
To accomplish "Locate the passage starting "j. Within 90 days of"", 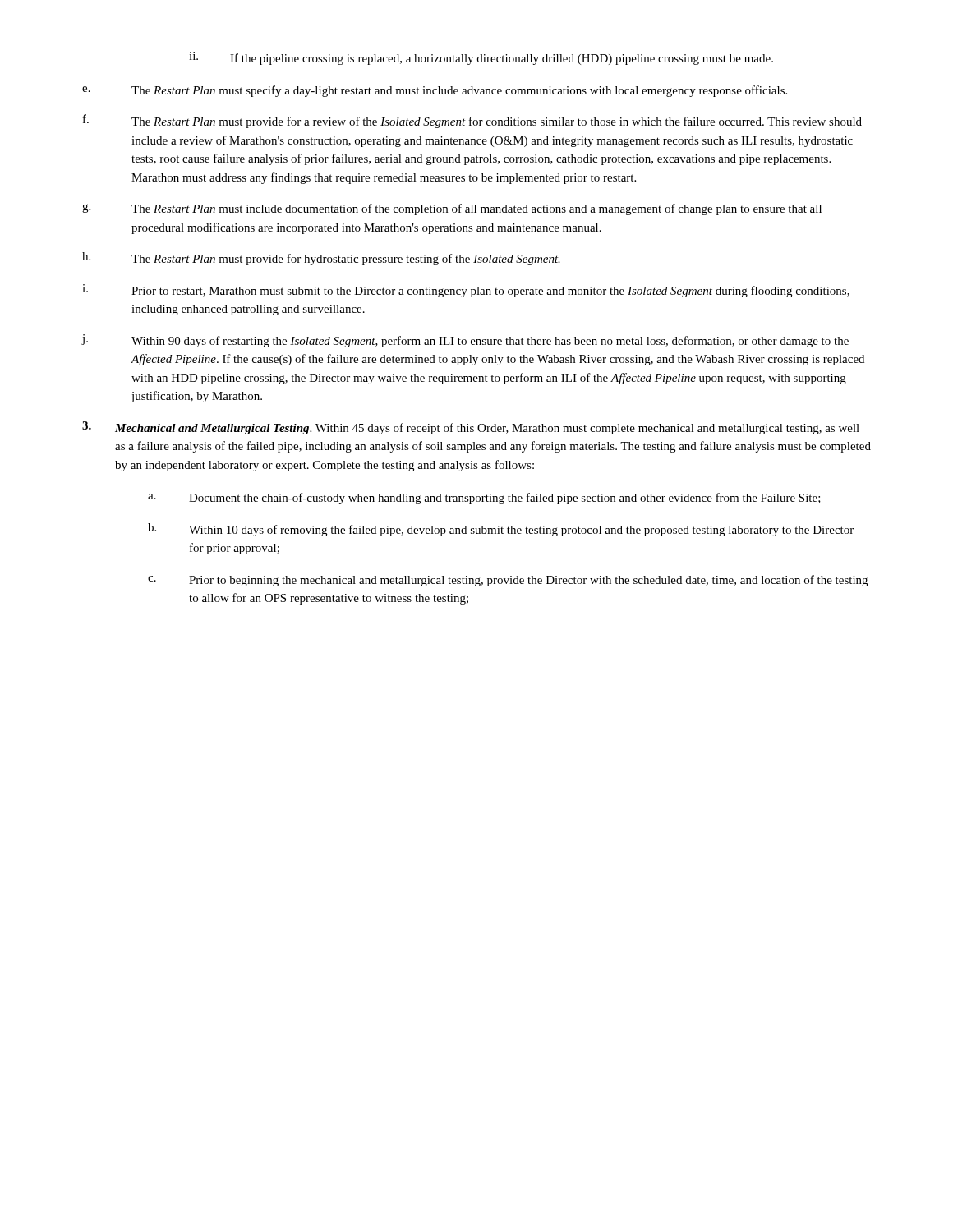I will [476, 368].
